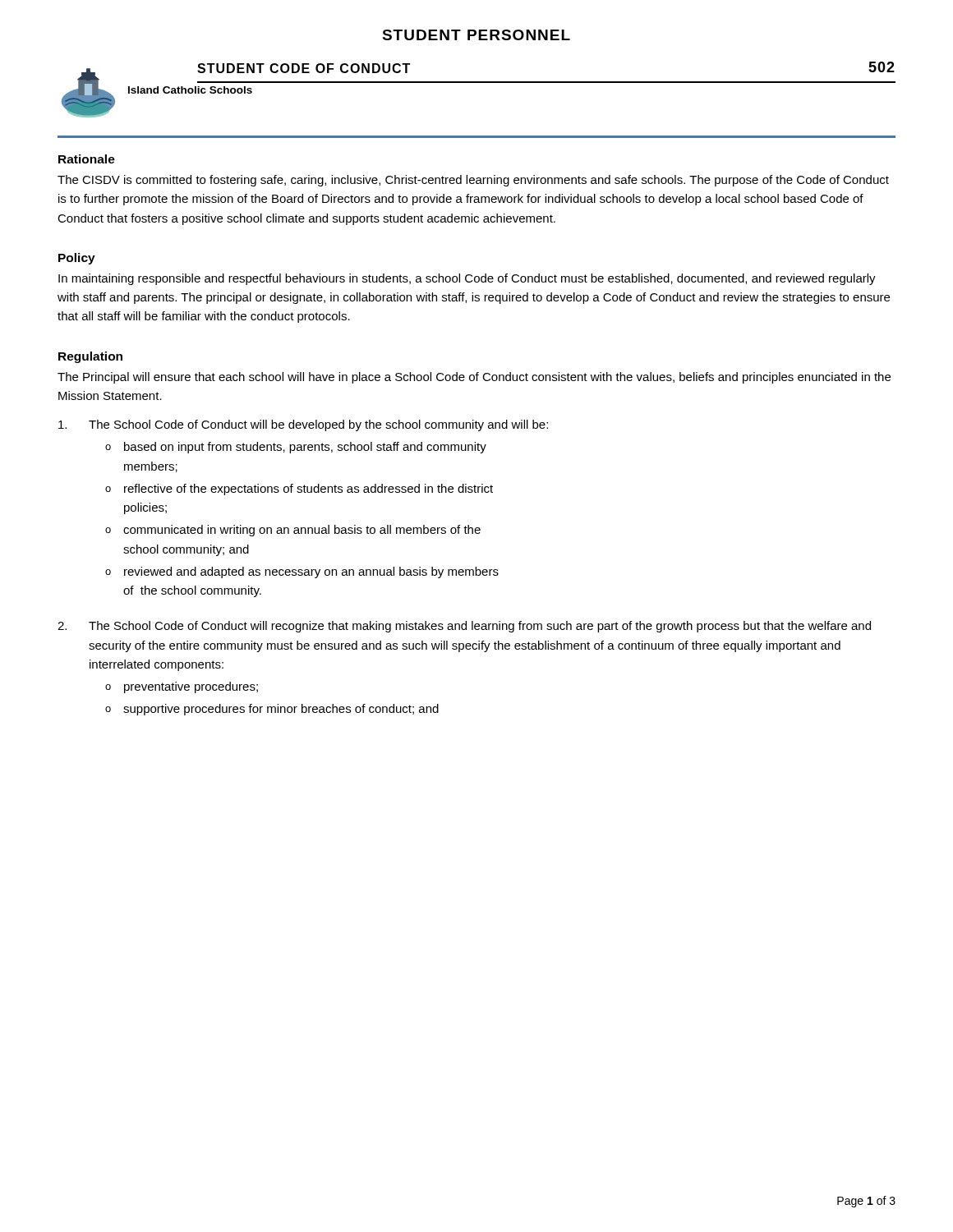Click on the text block with the text "The Principal will ensure that each school"
Screen dimensions: 1232x953
[474, 386]
